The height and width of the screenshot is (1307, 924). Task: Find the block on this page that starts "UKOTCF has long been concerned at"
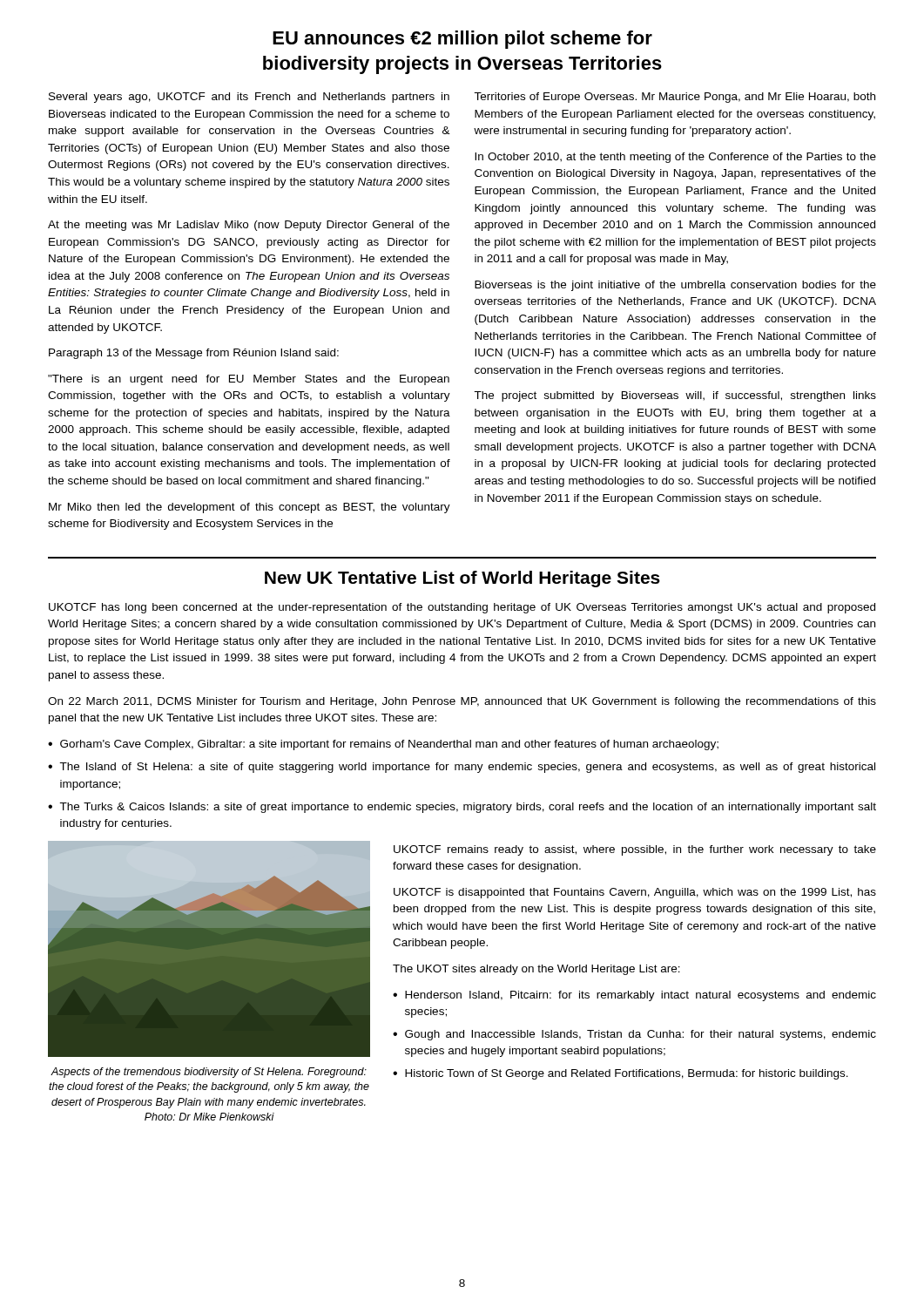coord(462,641)
